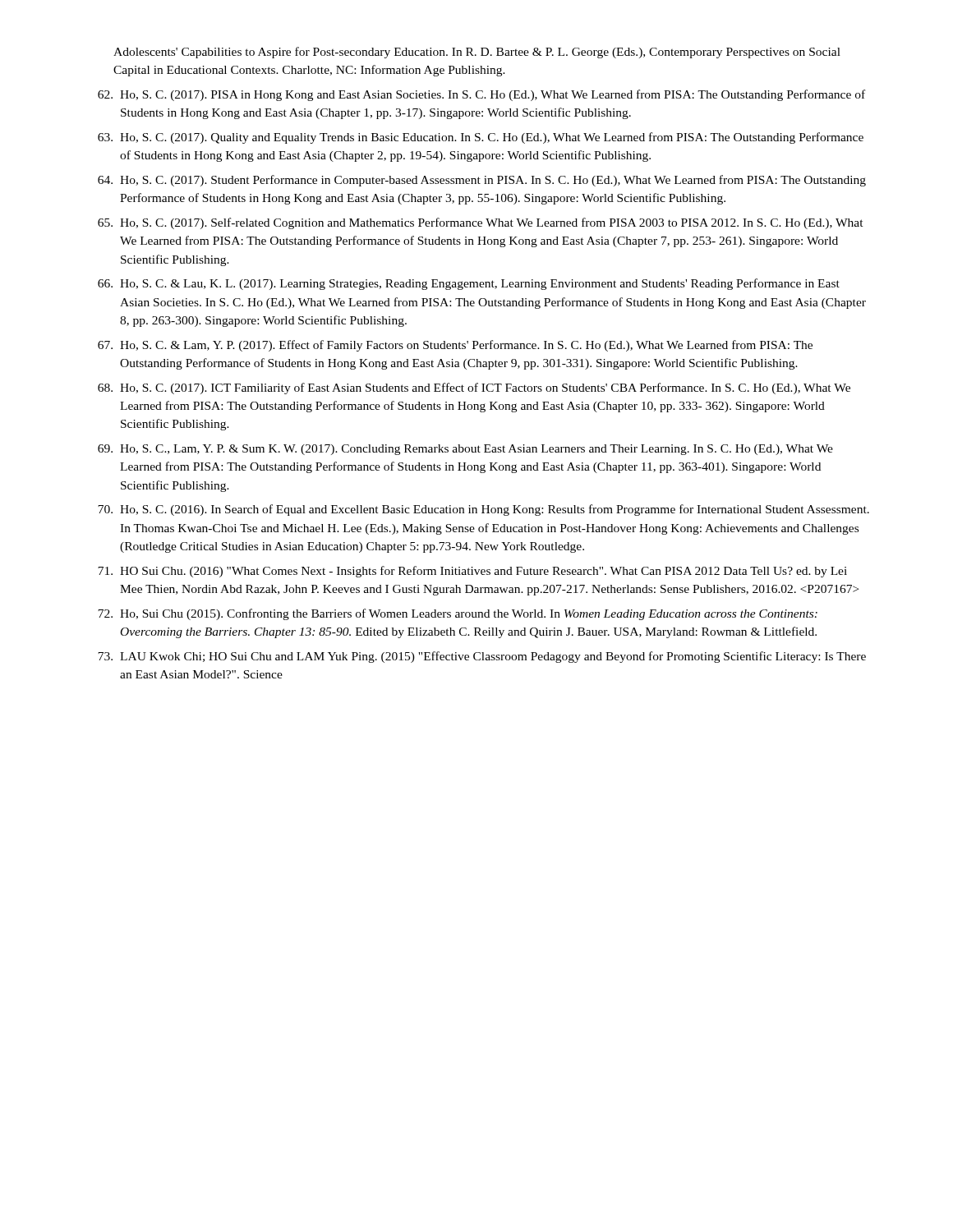Where is the passage that starts "70. Ho, S. C."?

point(476,528)
